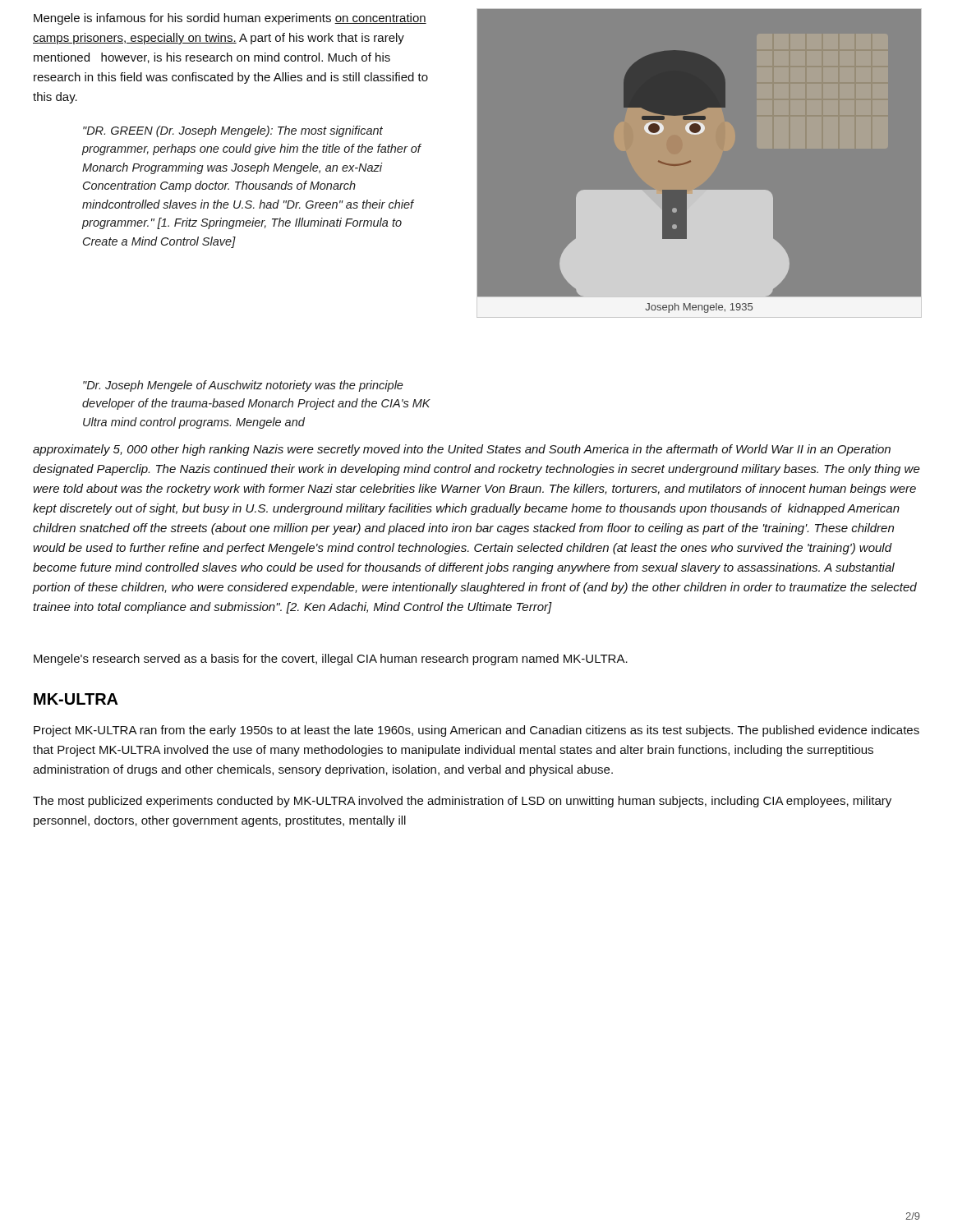Image resolution: width=953 pixels, height=1232 pixels.
Task: Locate a section header
Action: (x=76, y=699)
